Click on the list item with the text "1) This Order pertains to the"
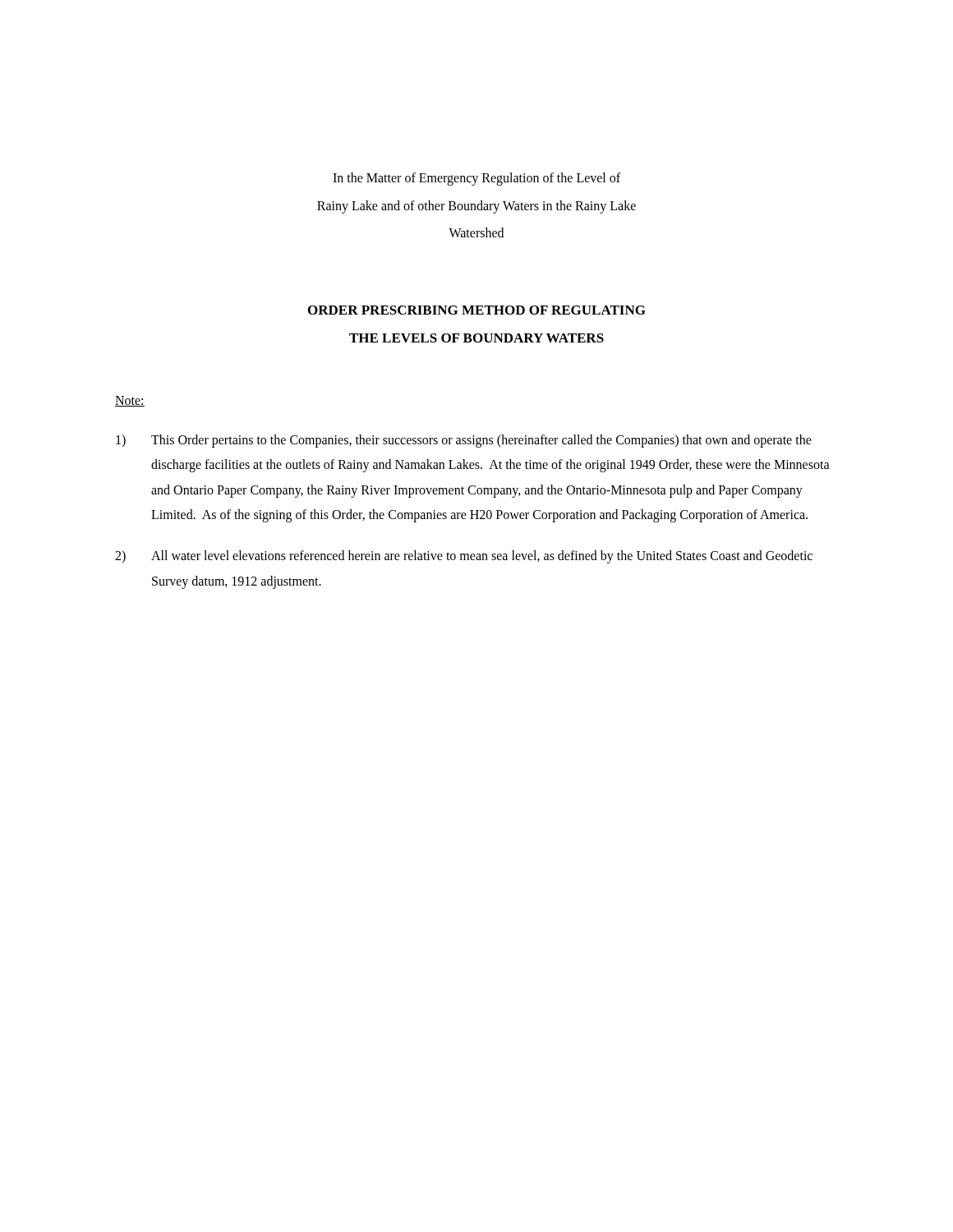Screen dimensions: 1232x953 [476, 478]
